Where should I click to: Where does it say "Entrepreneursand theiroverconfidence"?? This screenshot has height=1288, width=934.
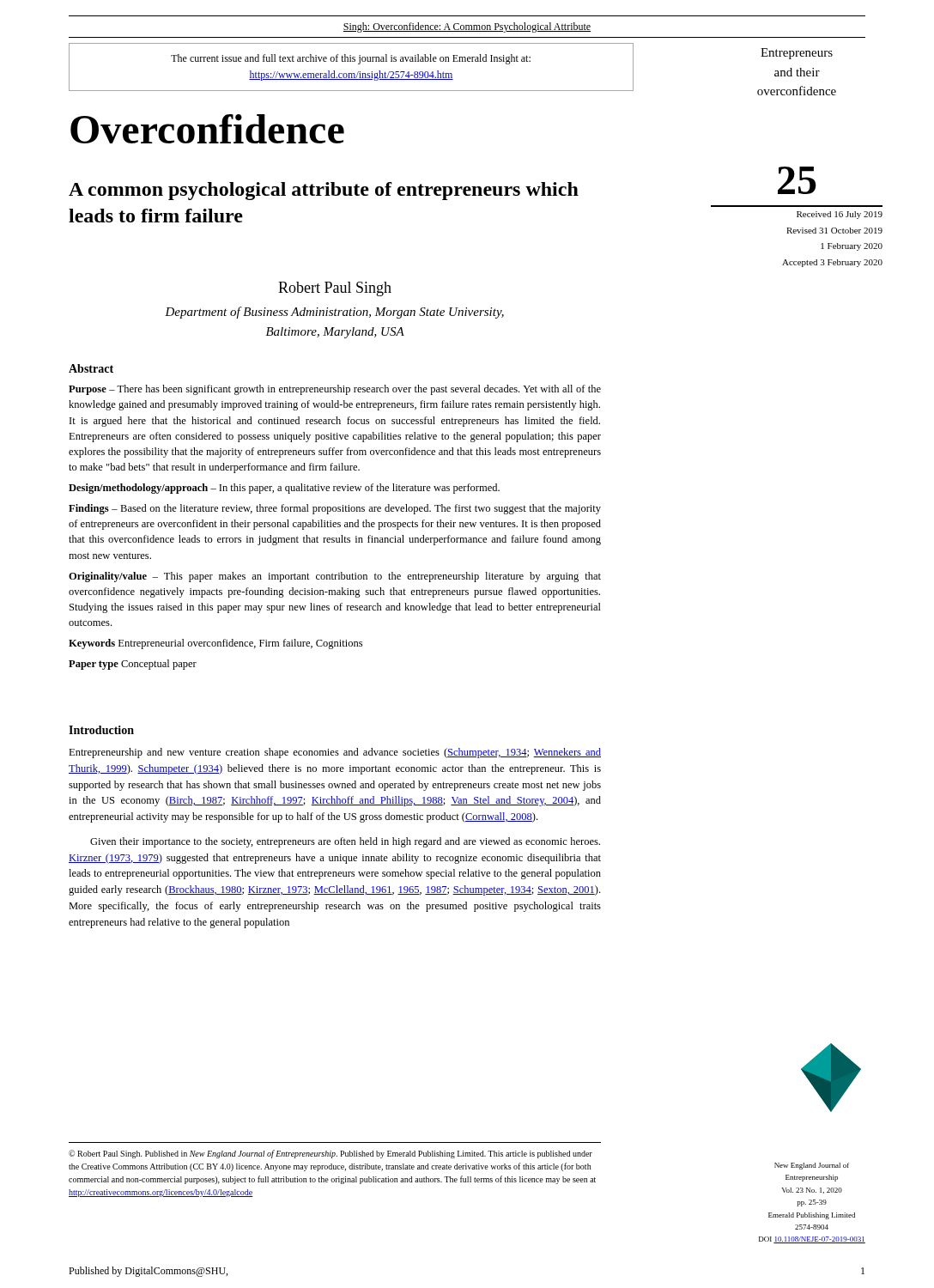click(x=797, y=72)
